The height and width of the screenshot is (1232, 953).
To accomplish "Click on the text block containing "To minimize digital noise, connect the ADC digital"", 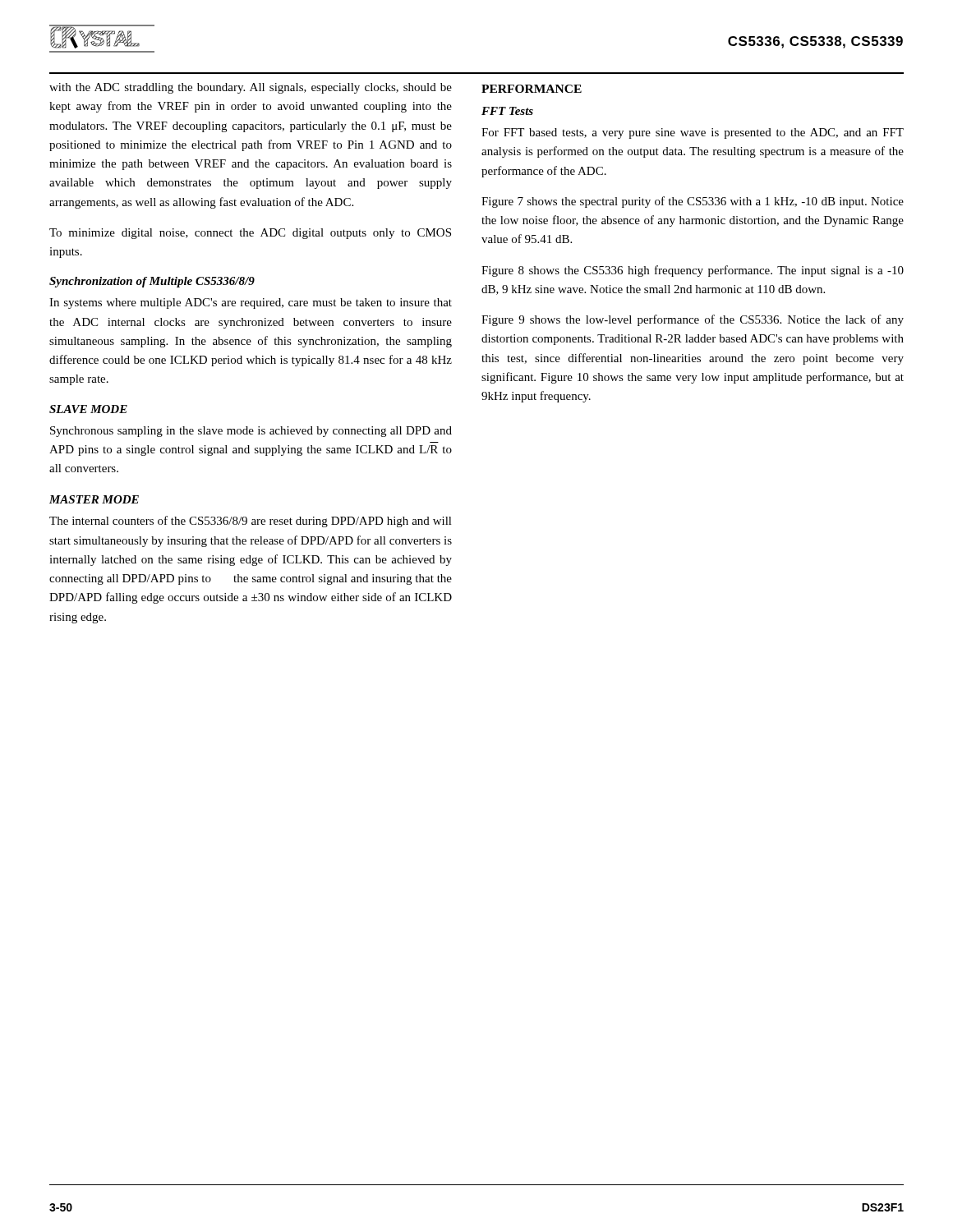I will 251,242.
